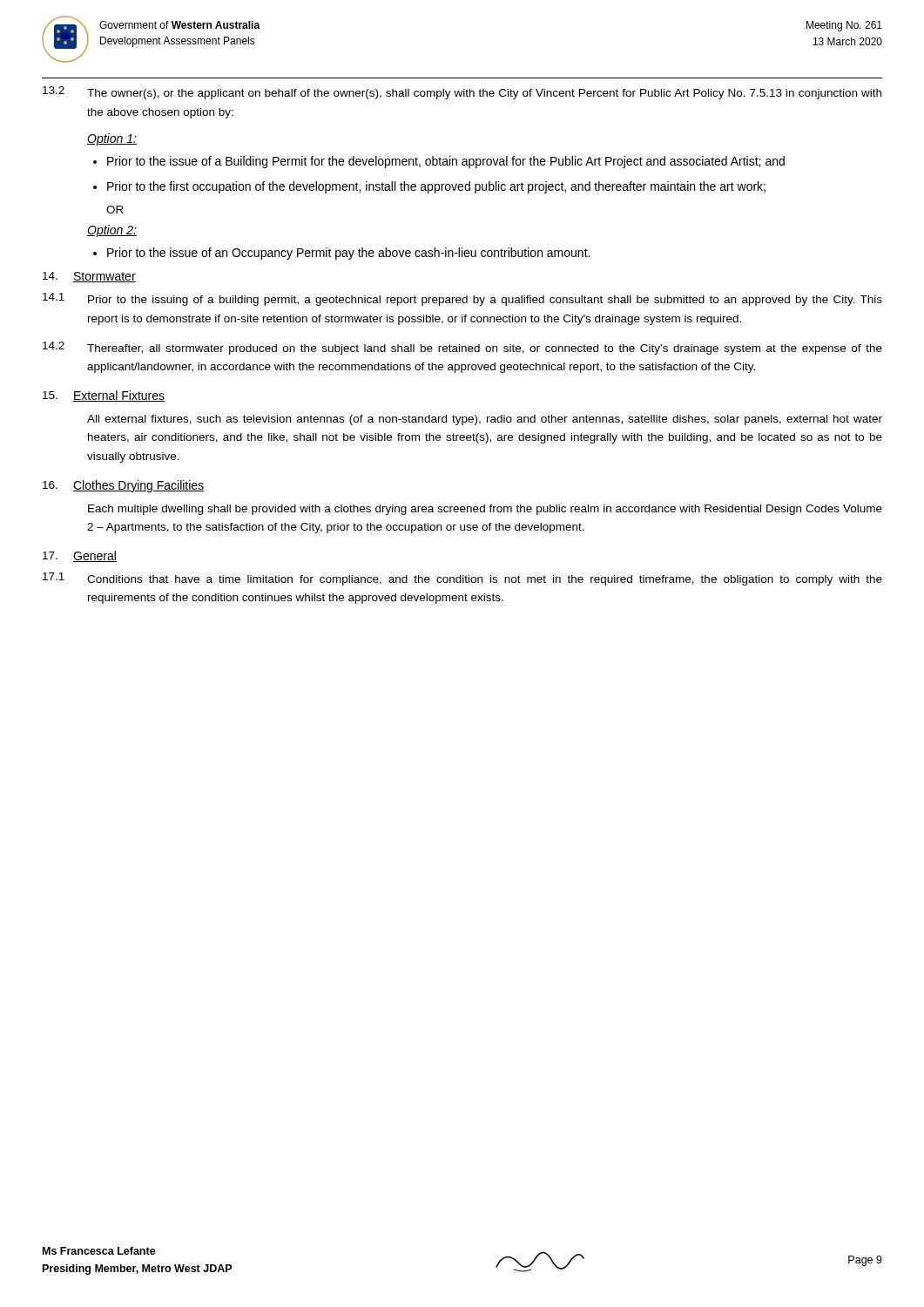This screenshot has height=1307, width=924.
Task: Select the text block containing "1 Conditions that have"
Action: [x=462, y=588]
